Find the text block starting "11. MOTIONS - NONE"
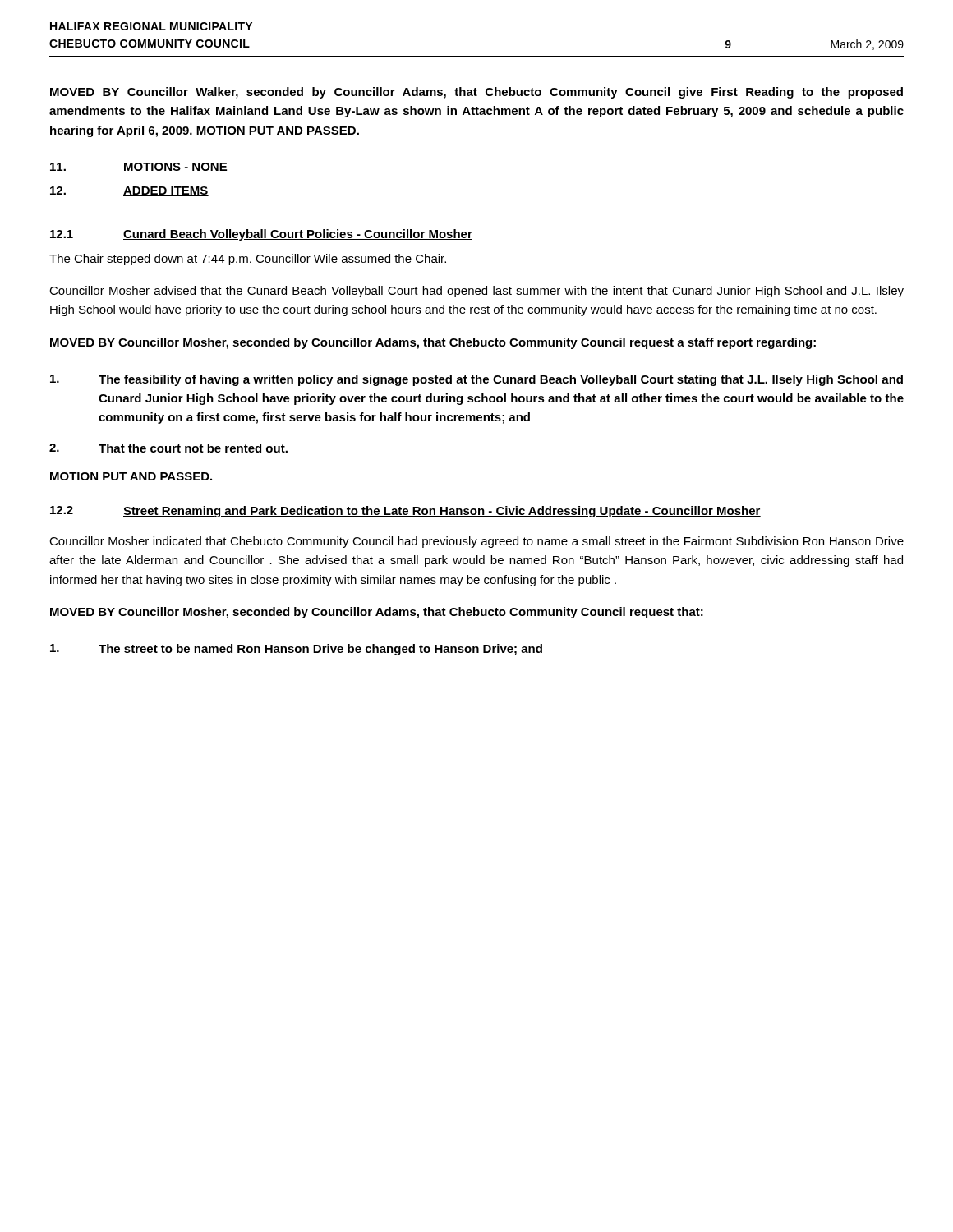This screenshot has width=953, height=1232. (x=138, y=165)
